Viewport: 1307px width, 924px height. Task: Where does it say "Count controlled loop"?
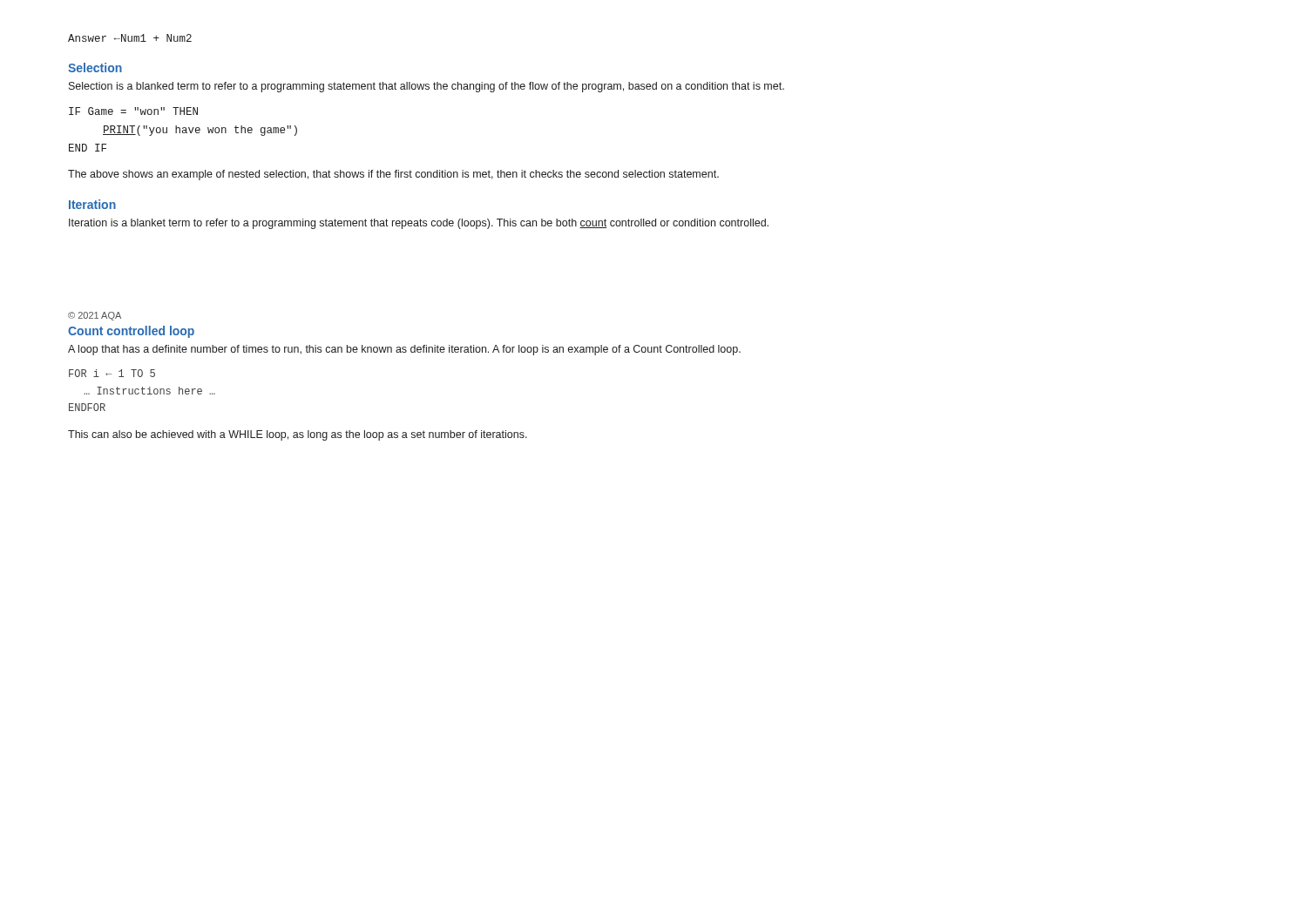[131, 331]
